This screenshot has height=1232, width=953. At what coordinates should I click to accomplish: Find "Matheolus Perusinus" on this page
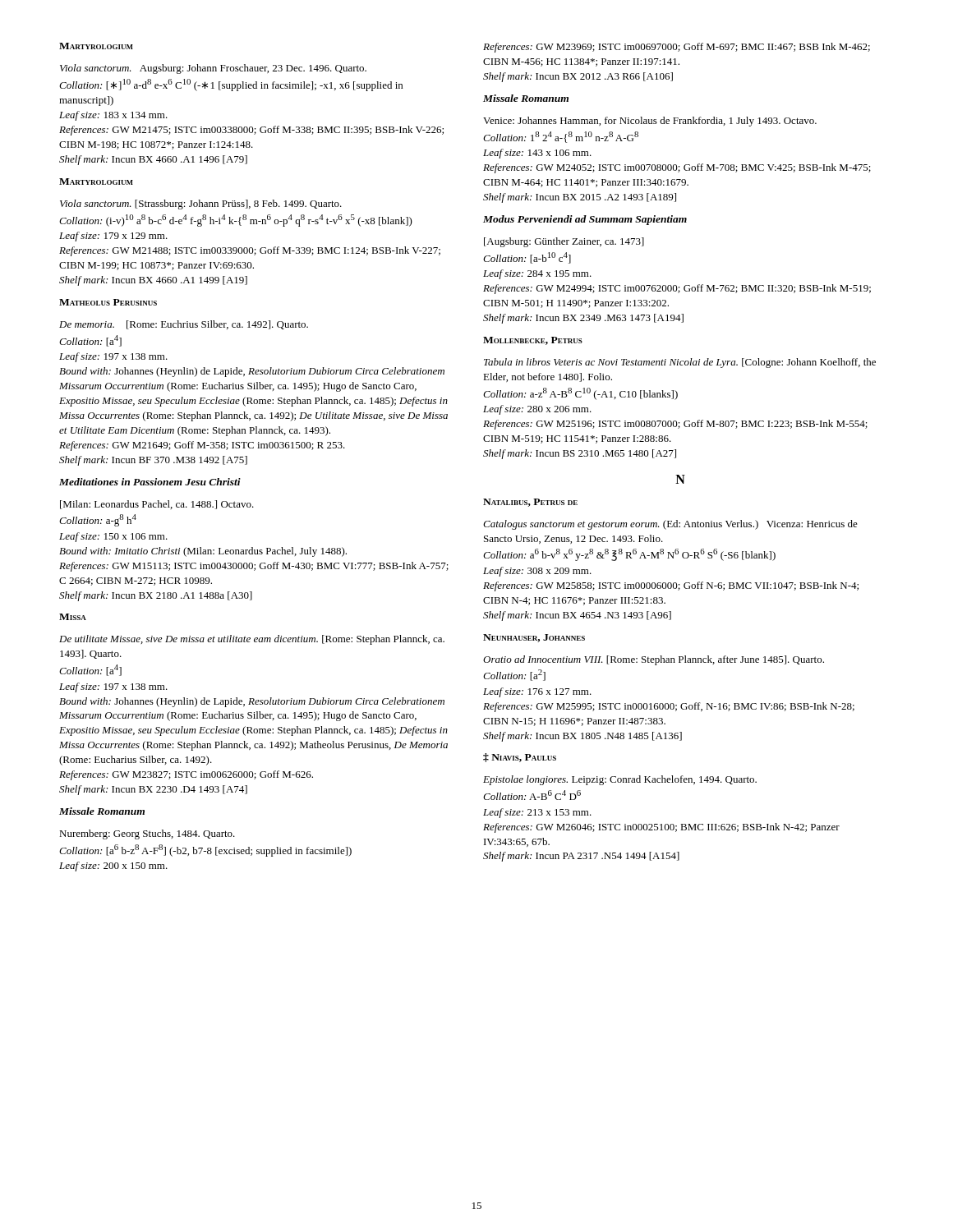108,302
